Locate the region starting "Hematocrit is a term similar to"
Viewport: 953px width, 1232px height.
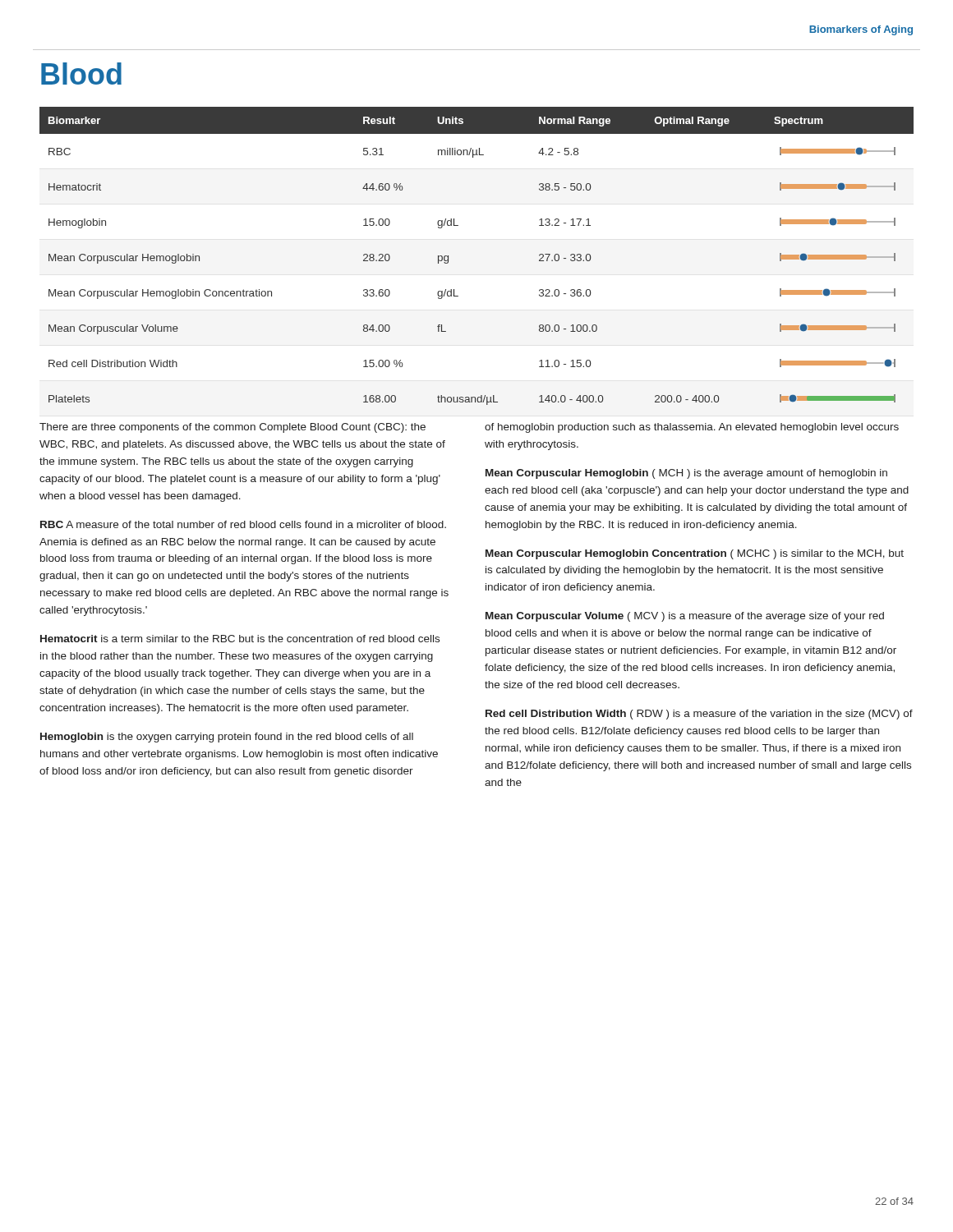240,673
